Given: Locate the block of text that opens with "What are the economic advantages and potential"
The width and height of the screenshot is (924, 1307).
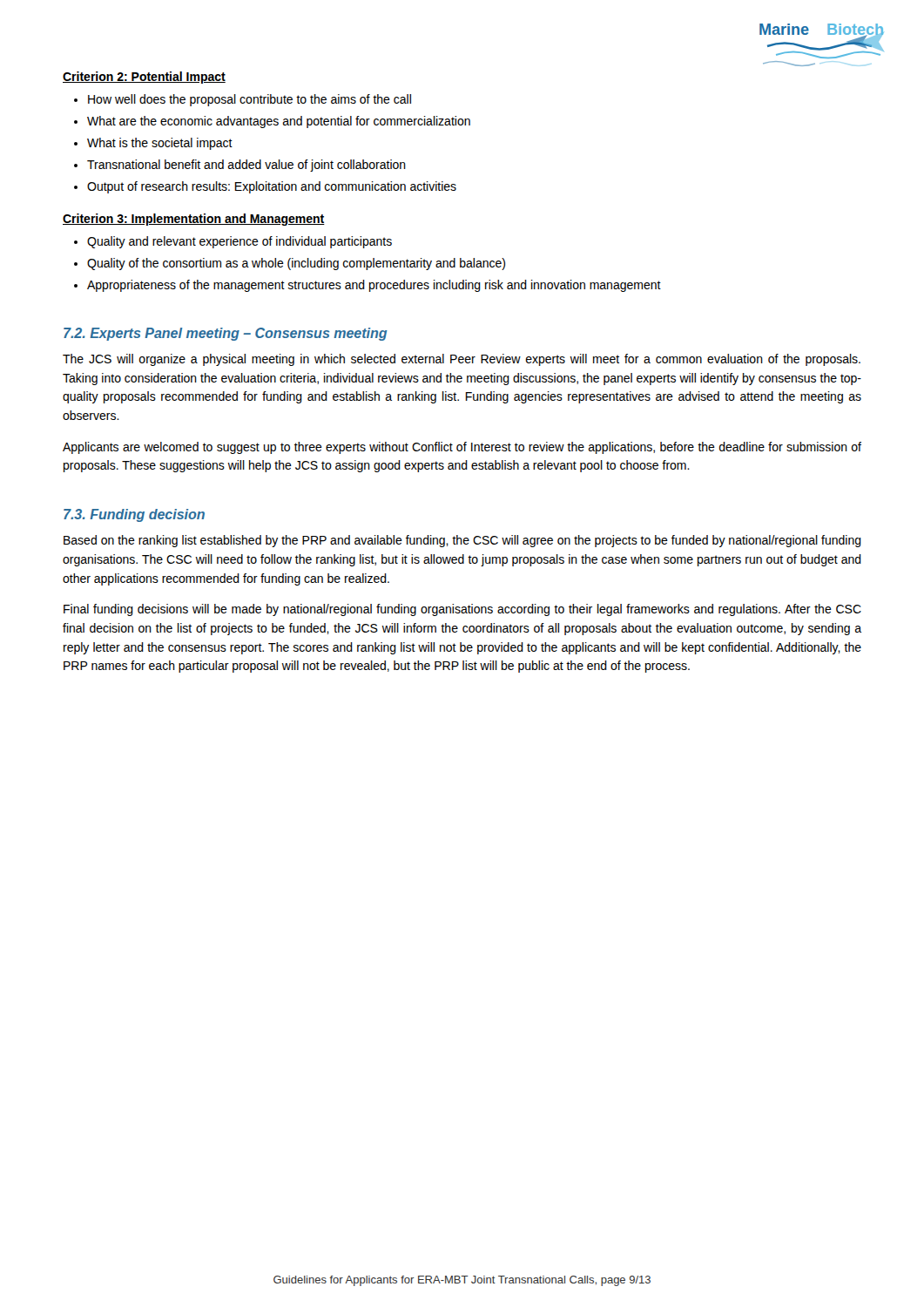Looking at the screenshot, I should tap(279, 121).
